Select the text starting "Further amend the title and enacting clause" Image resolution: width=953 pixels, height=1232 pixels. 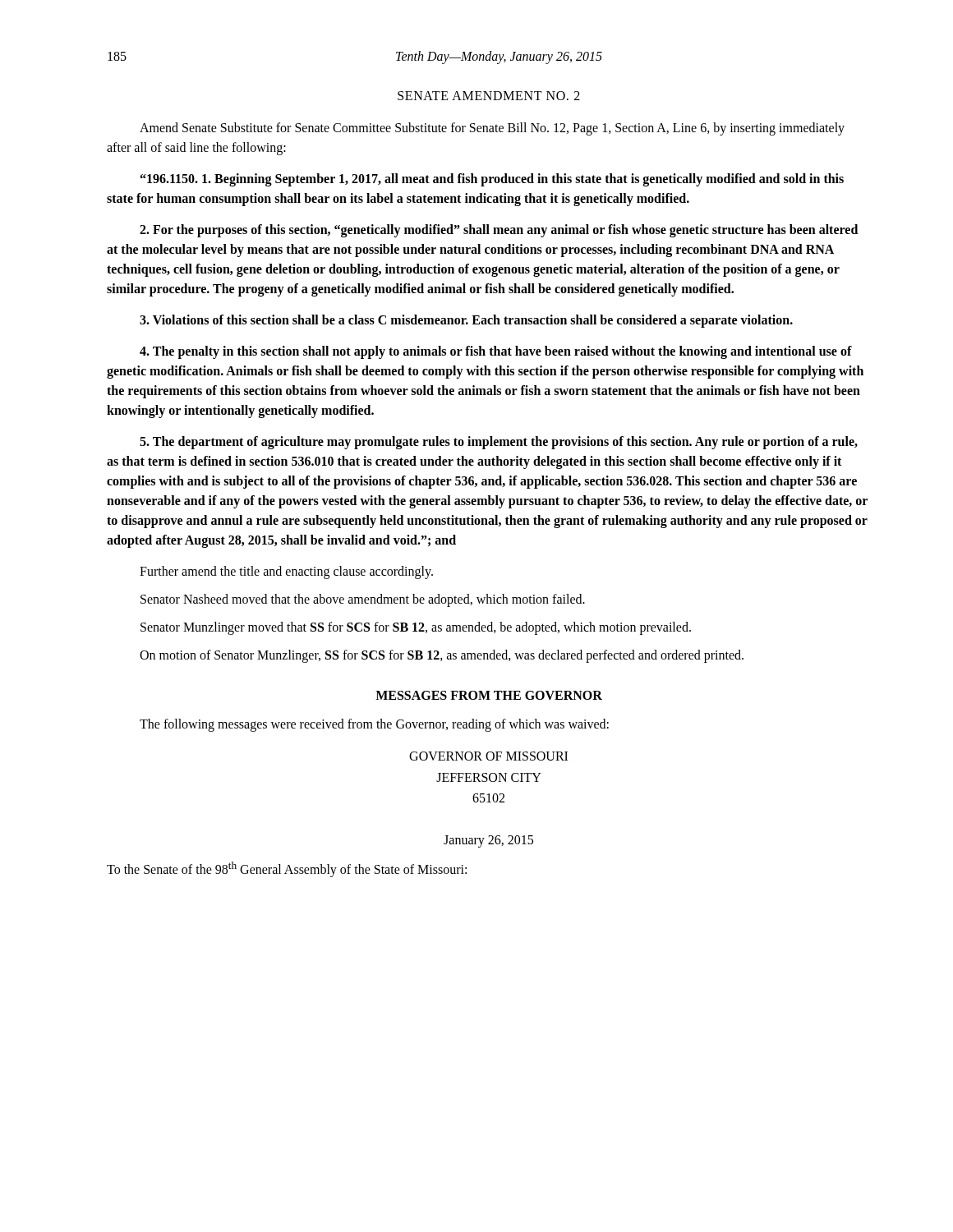click(287, 571)
